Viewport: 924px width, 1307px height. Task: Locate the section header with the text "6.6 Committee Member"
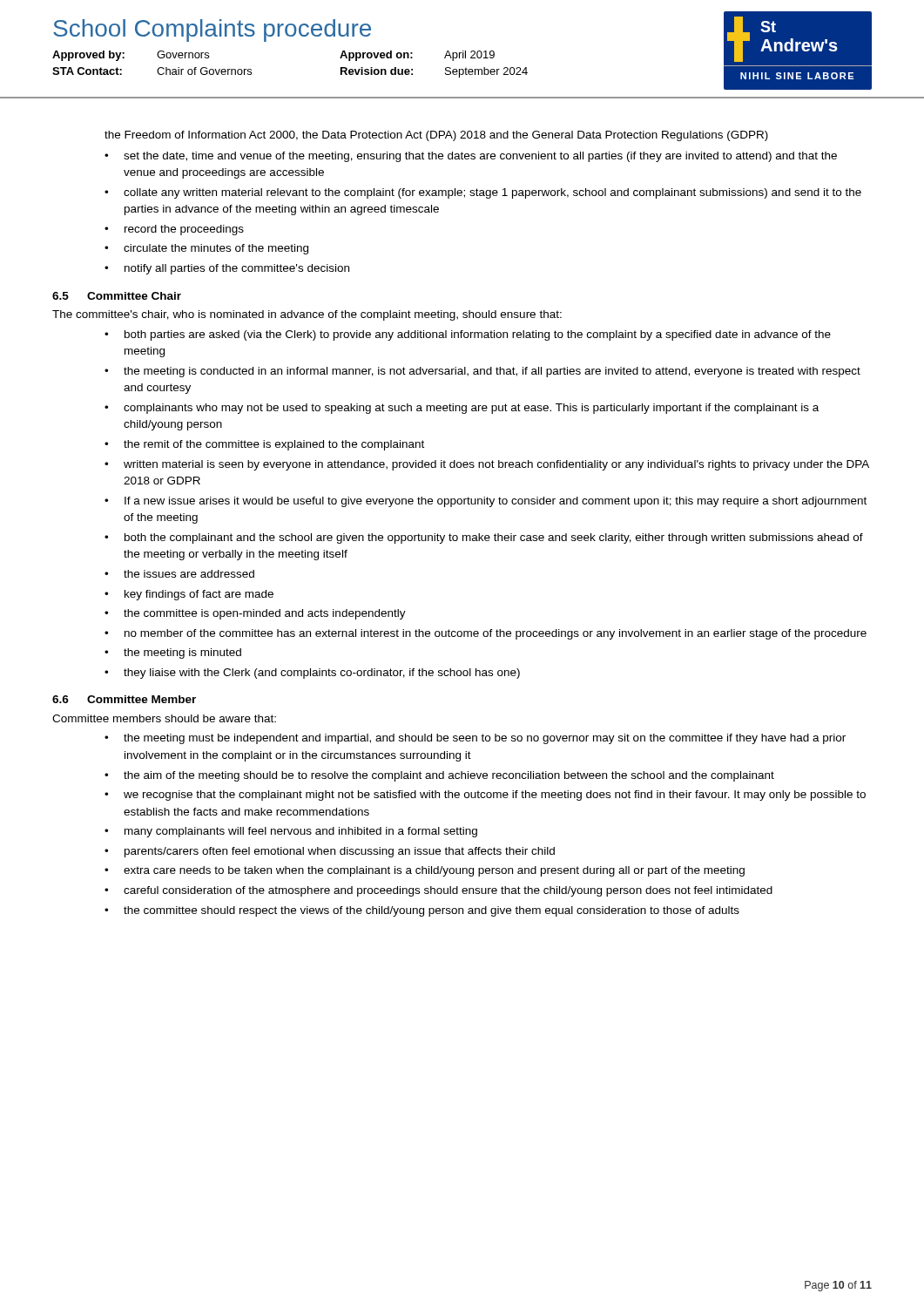[x=124, y=700]
